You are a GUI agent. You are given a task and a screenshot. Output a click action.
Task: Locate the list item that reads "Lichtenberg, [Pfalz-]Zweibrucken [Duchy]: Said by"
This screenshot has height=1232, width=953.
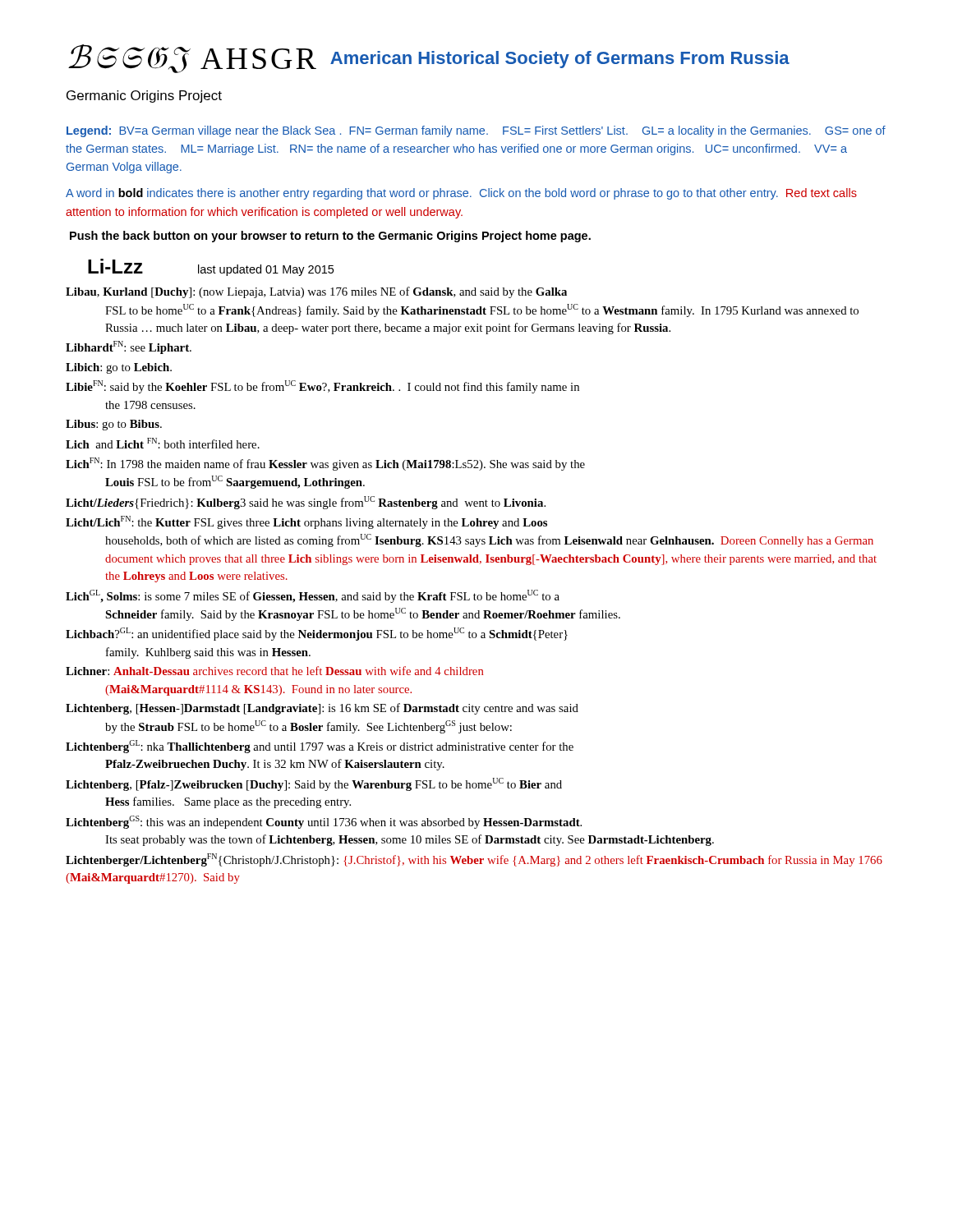pyautogui.click(x=476, y=794)
